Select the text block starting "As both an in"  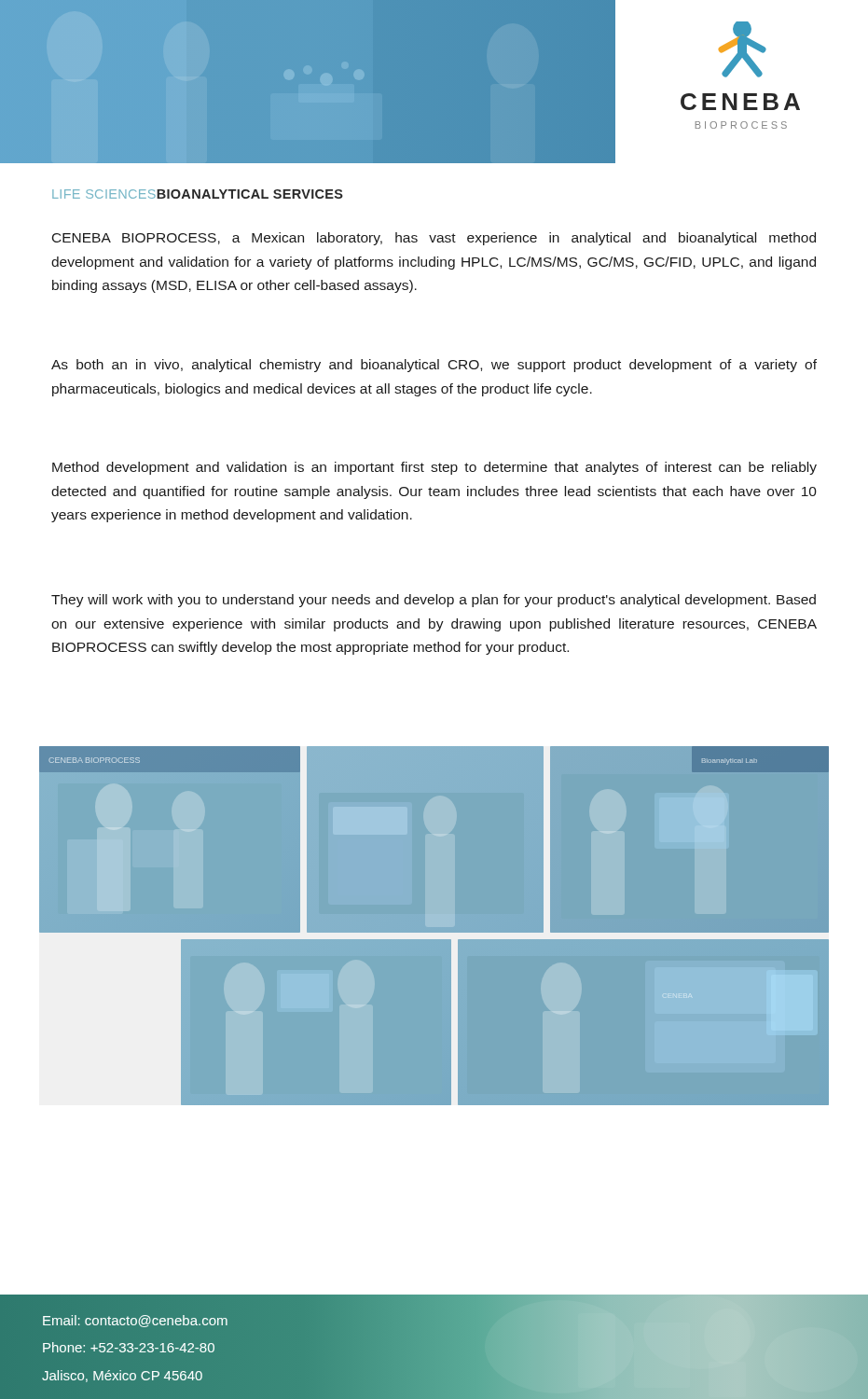[x=434, y=376]
